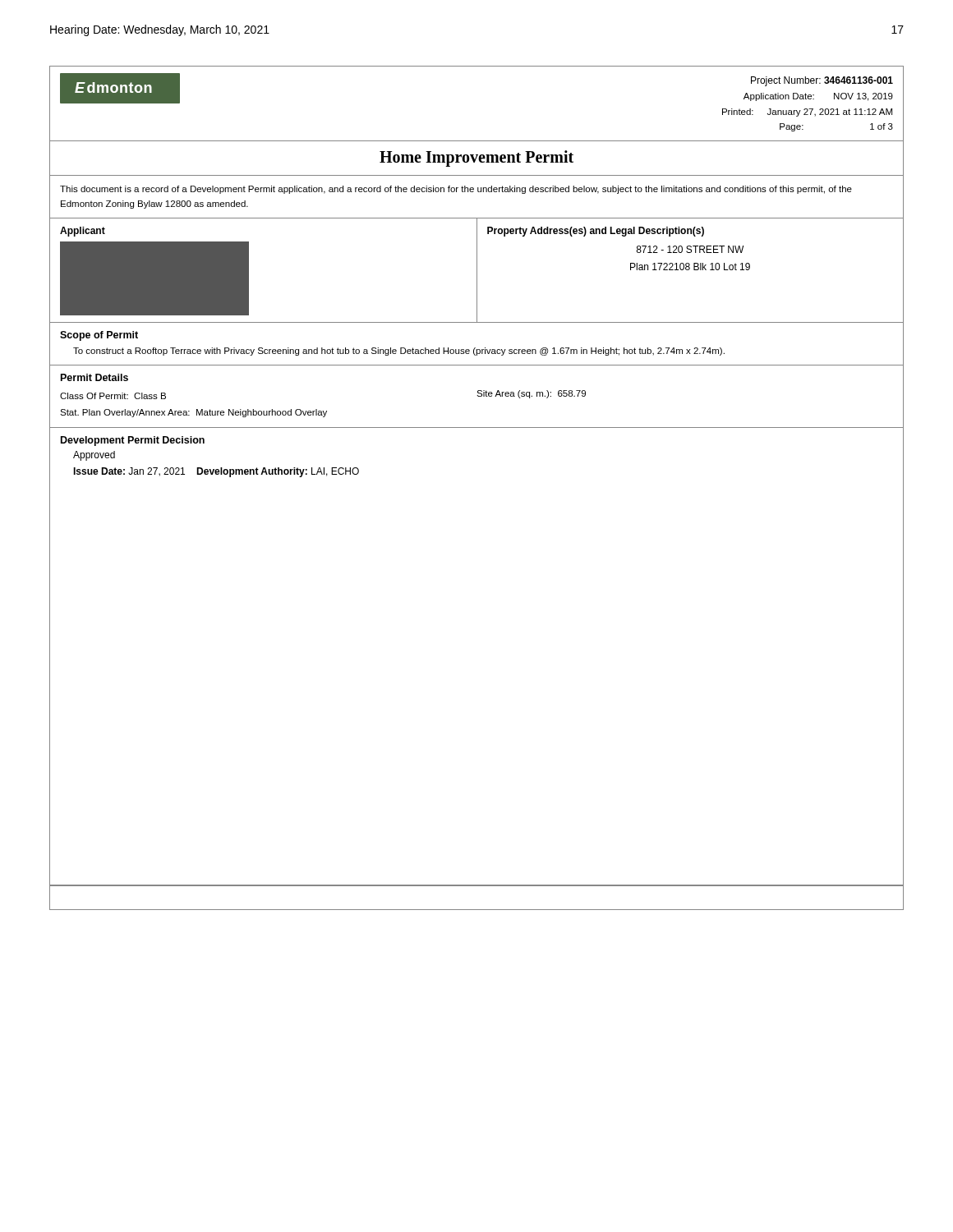Point to the passage starting "This document is a record"
The height and width of the screenshot is (1232, 953).
point(456,196)
